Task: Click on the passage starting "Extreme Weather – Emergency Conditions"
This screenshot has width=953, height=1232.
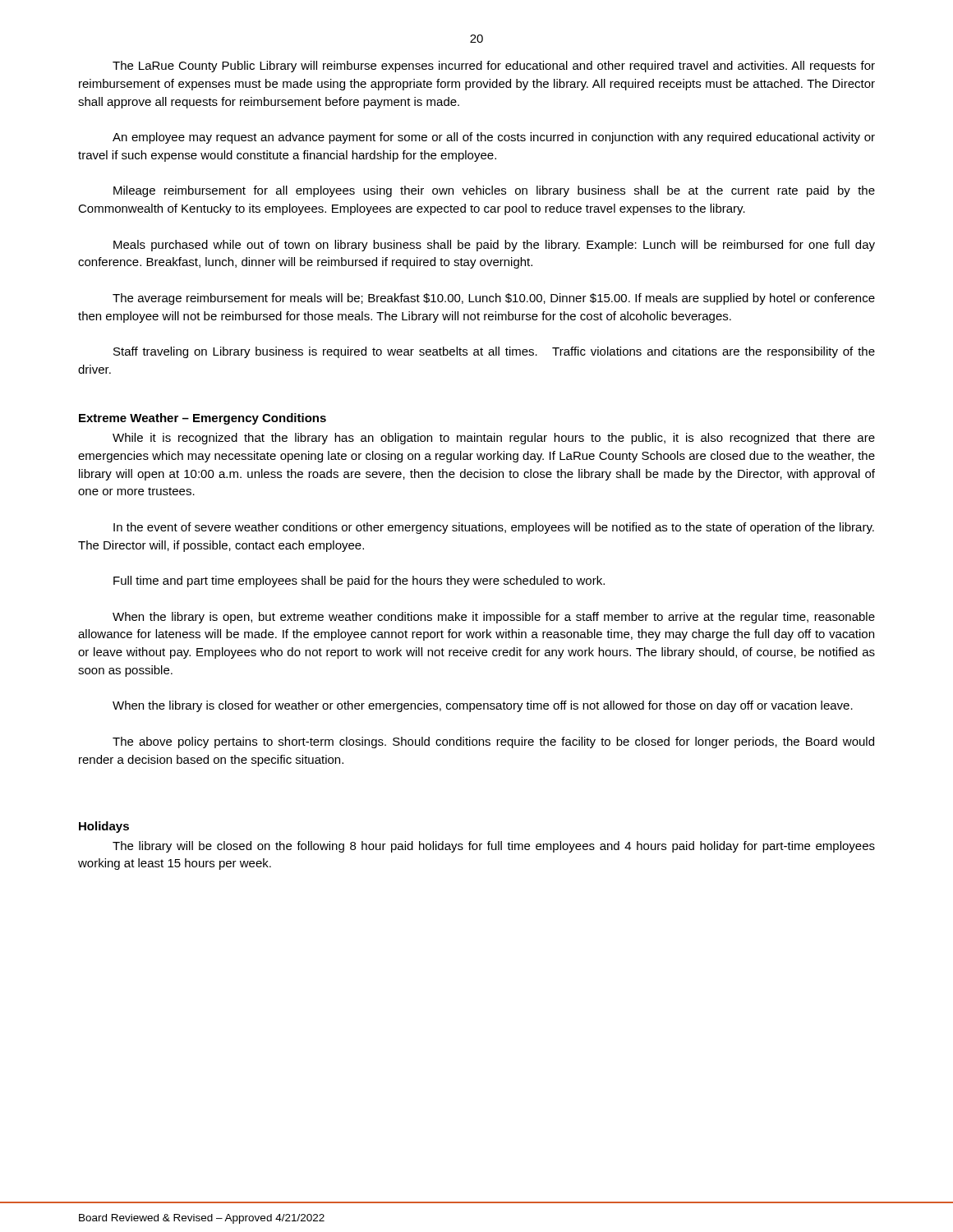Action: pos(202,418)
